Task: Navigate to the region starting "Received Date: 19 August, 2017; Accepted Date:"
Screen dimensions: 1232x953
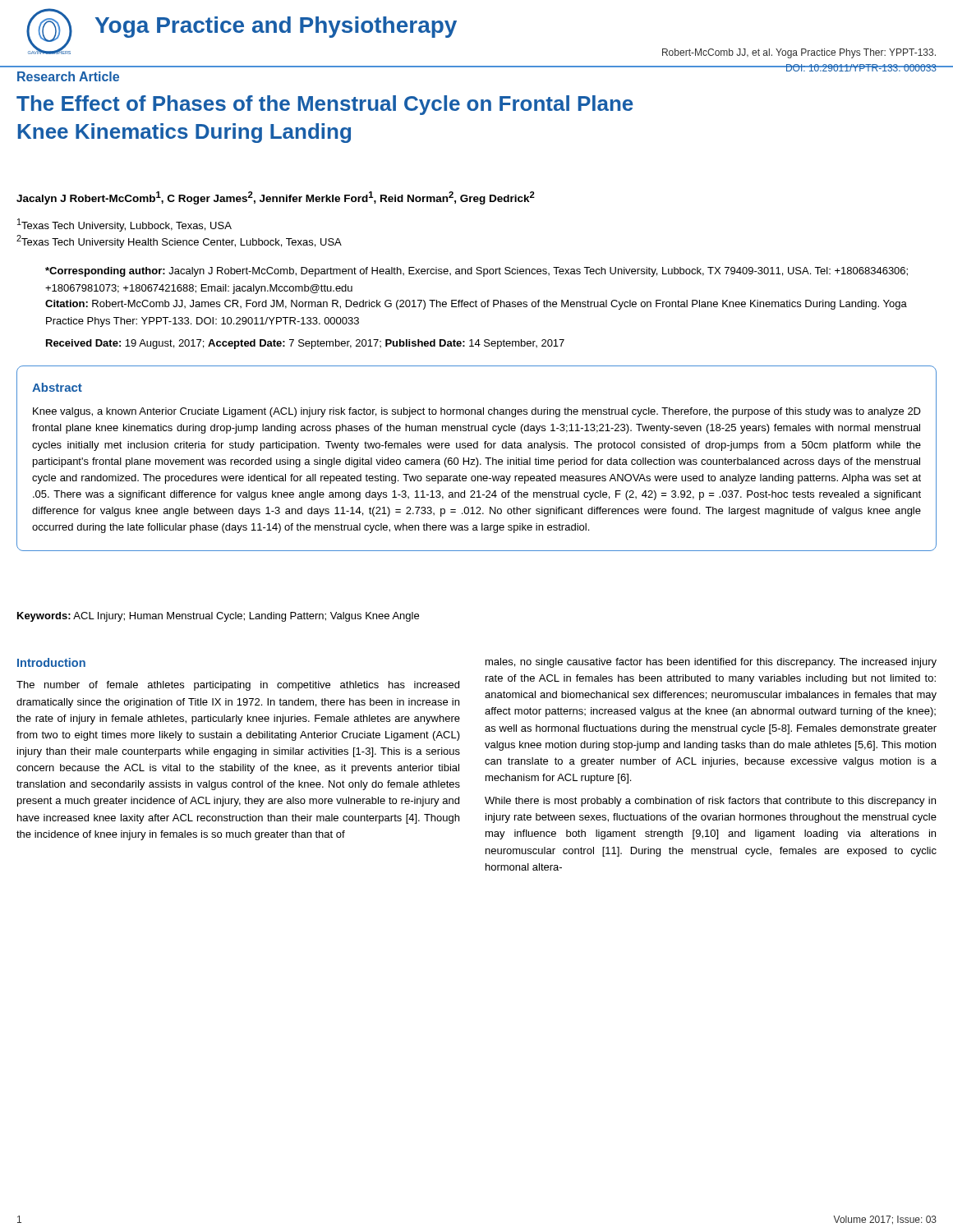Action: [305, 343]
